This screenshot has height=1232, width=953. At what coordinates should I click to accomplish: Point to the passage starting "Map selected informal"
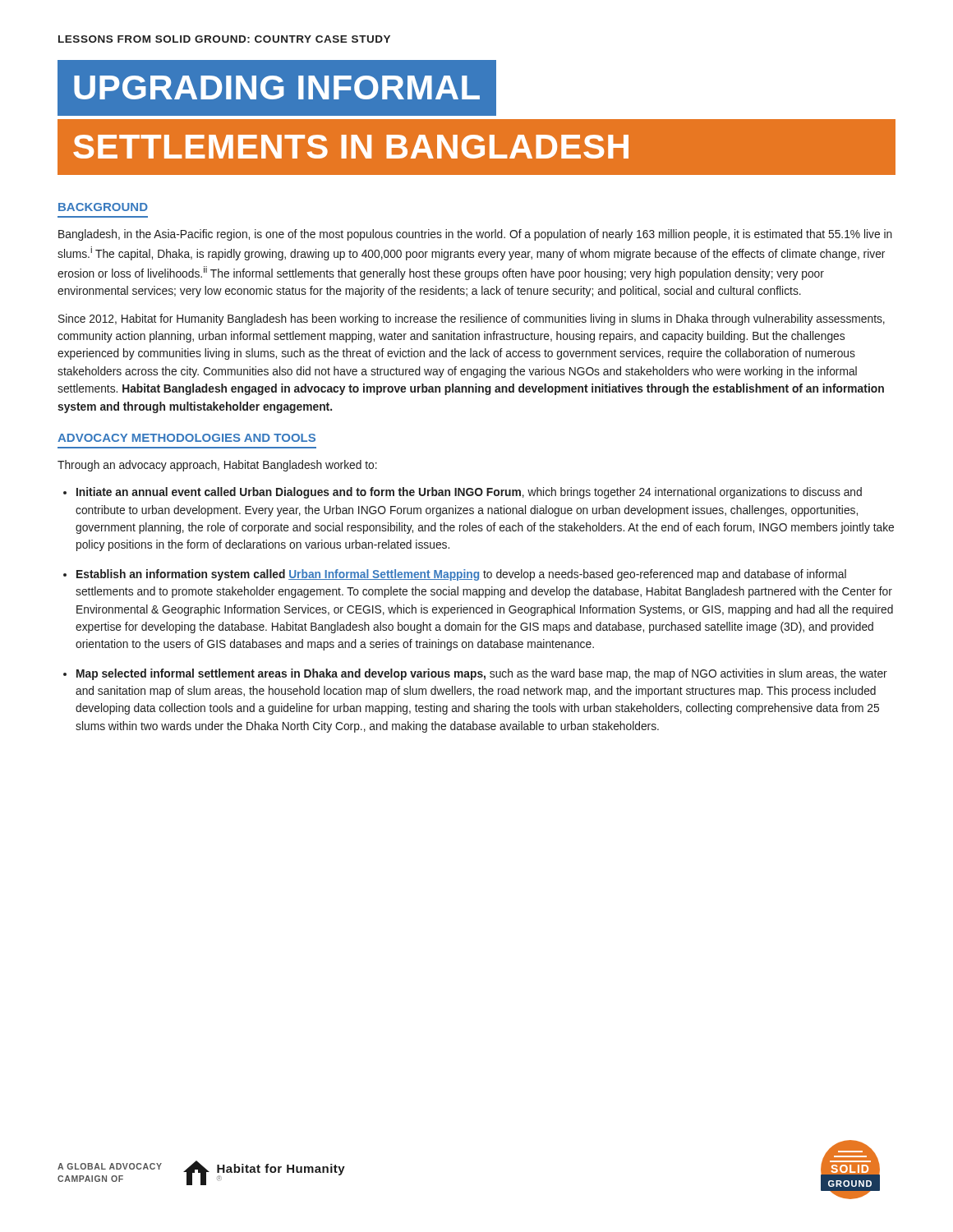coord(481,700)
